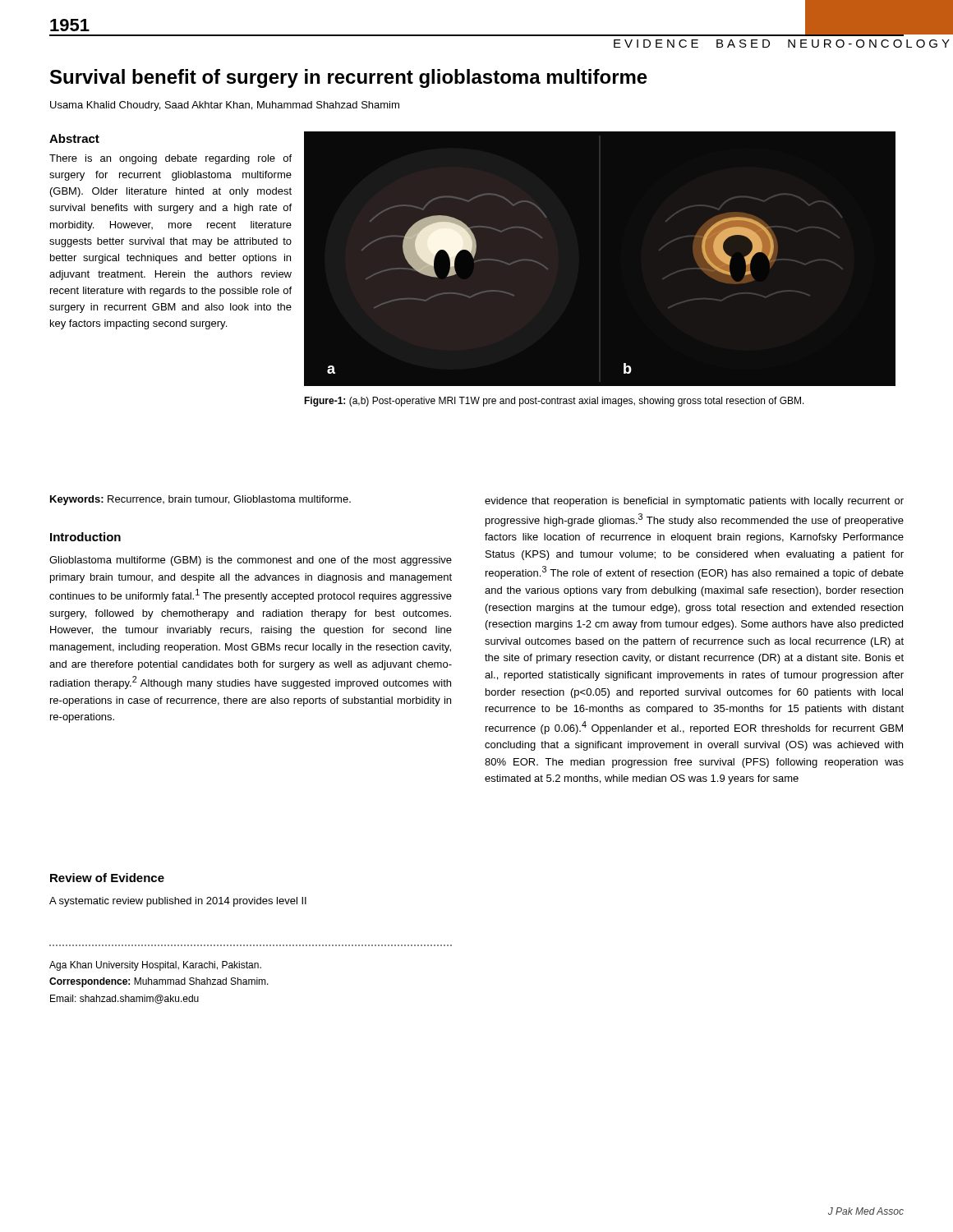Select the text that says "Keywords: Recurrence, brain tumour, Glioblastoma multiforme."
953x1232 pixels.
click(x=200, y=499)
